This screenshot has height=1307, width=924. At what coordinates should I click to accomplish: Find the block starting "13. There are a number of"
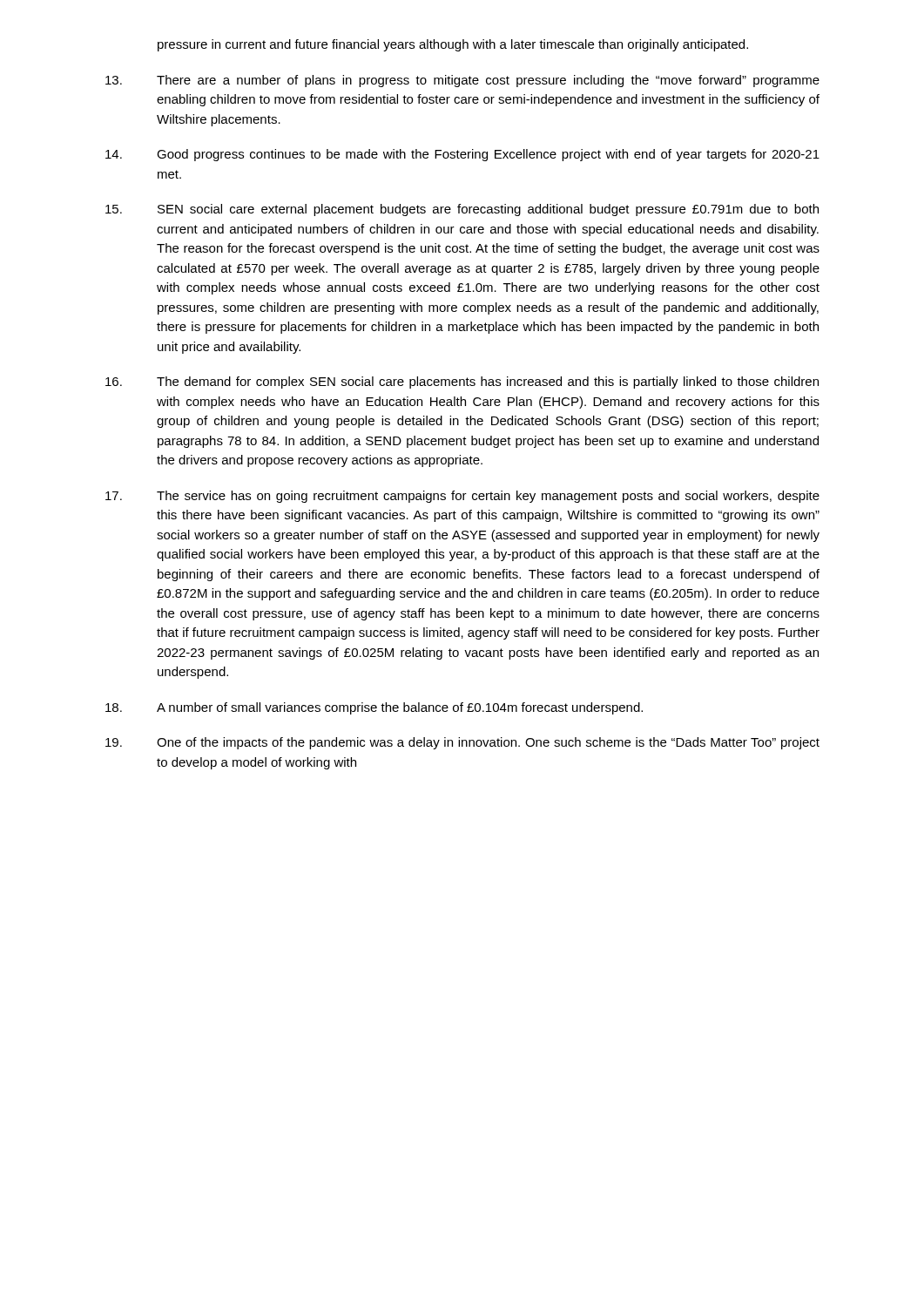tap(462, 100)
